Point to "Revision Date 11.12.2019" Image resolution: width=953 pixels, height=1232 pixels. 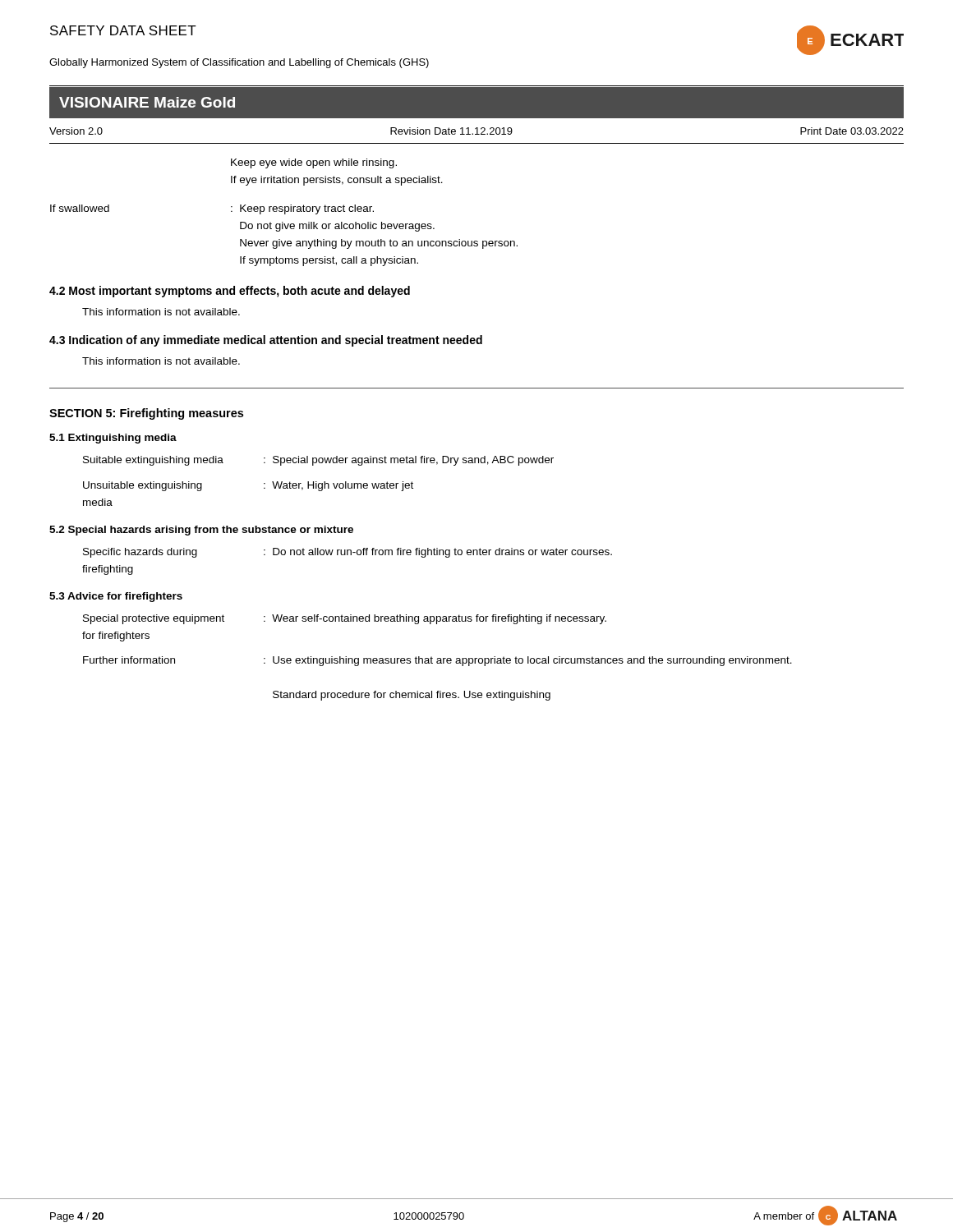451,131
